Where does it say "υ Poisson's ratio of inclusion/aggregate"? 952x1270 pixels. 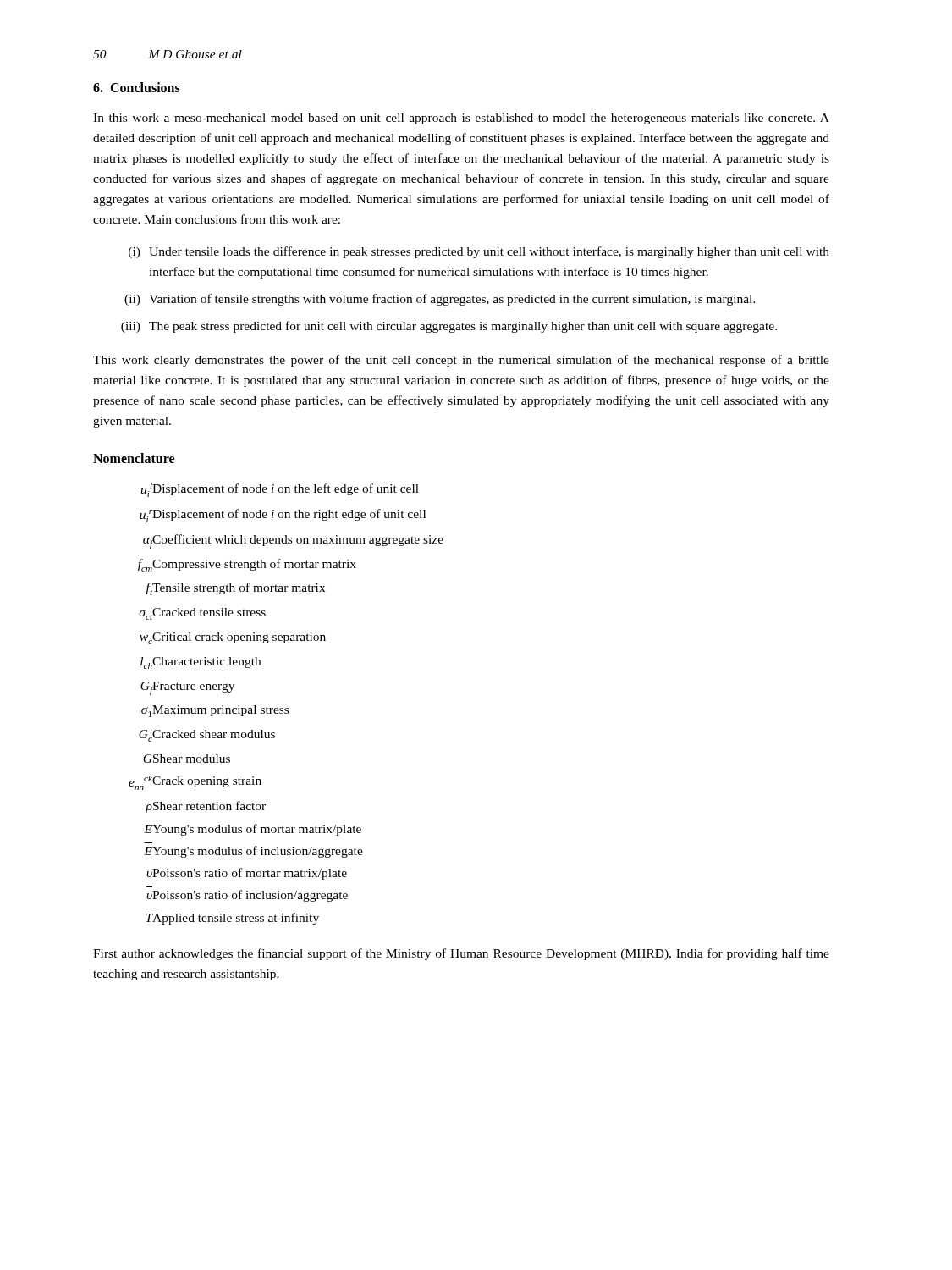(247, 896)
